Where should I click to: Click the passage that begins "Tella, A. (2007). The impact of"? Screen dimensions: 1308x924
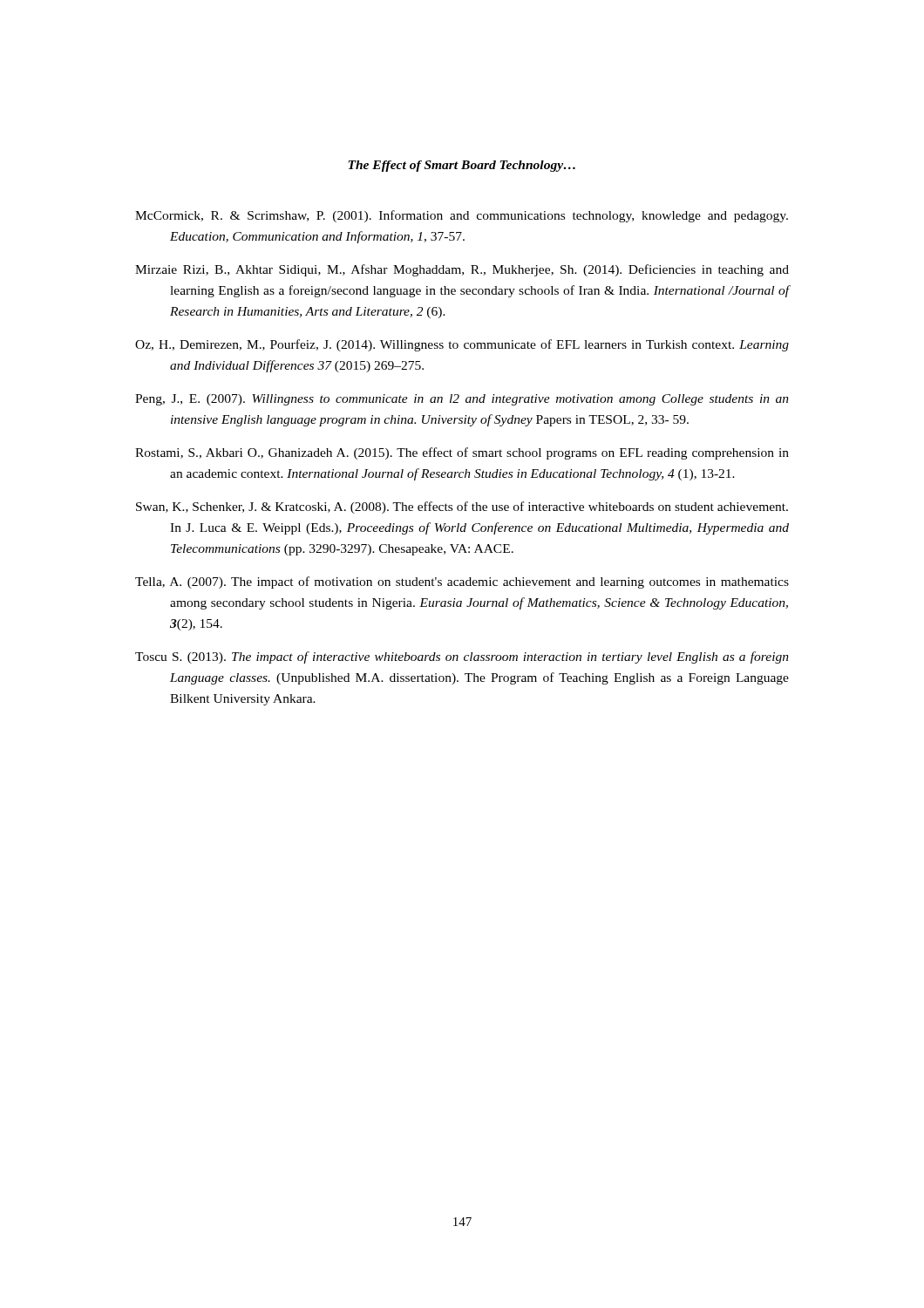tap(462, 602)
